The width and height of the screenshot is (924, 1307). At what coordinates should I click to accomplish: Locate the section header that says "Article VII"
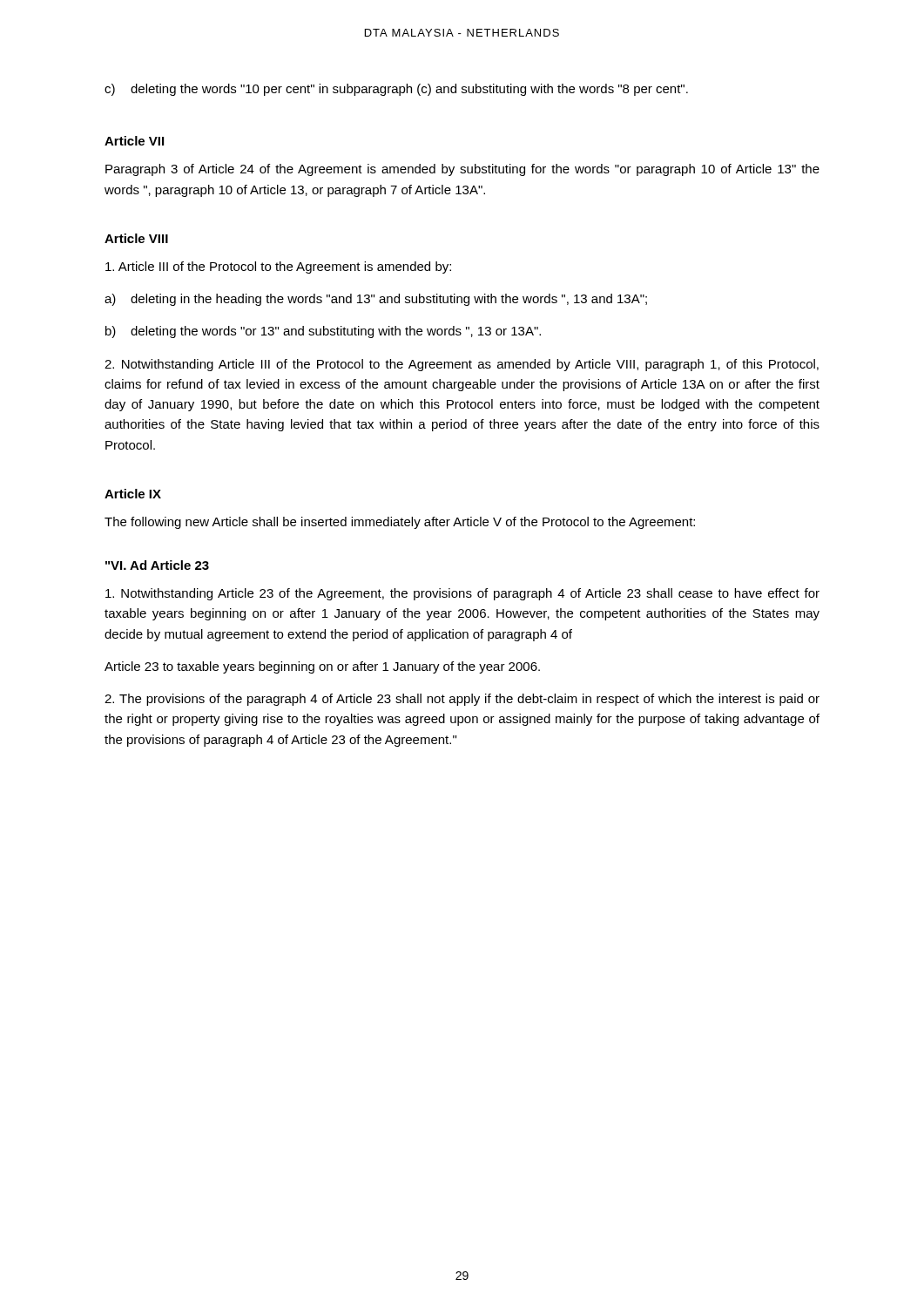[135, 141]
